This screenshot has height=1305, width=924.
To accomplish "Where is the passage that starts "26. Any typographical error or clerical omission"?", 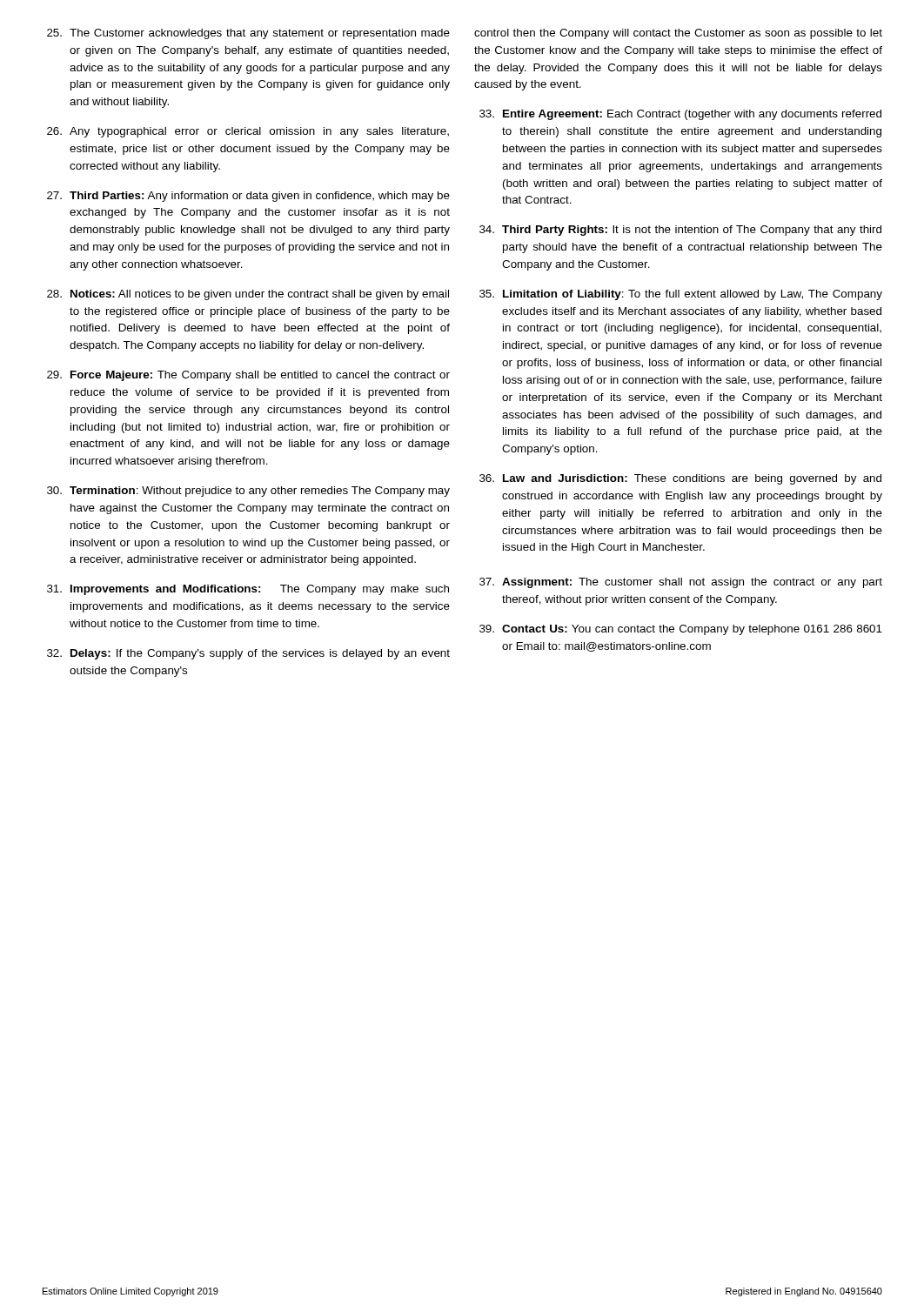I will 246,149.
